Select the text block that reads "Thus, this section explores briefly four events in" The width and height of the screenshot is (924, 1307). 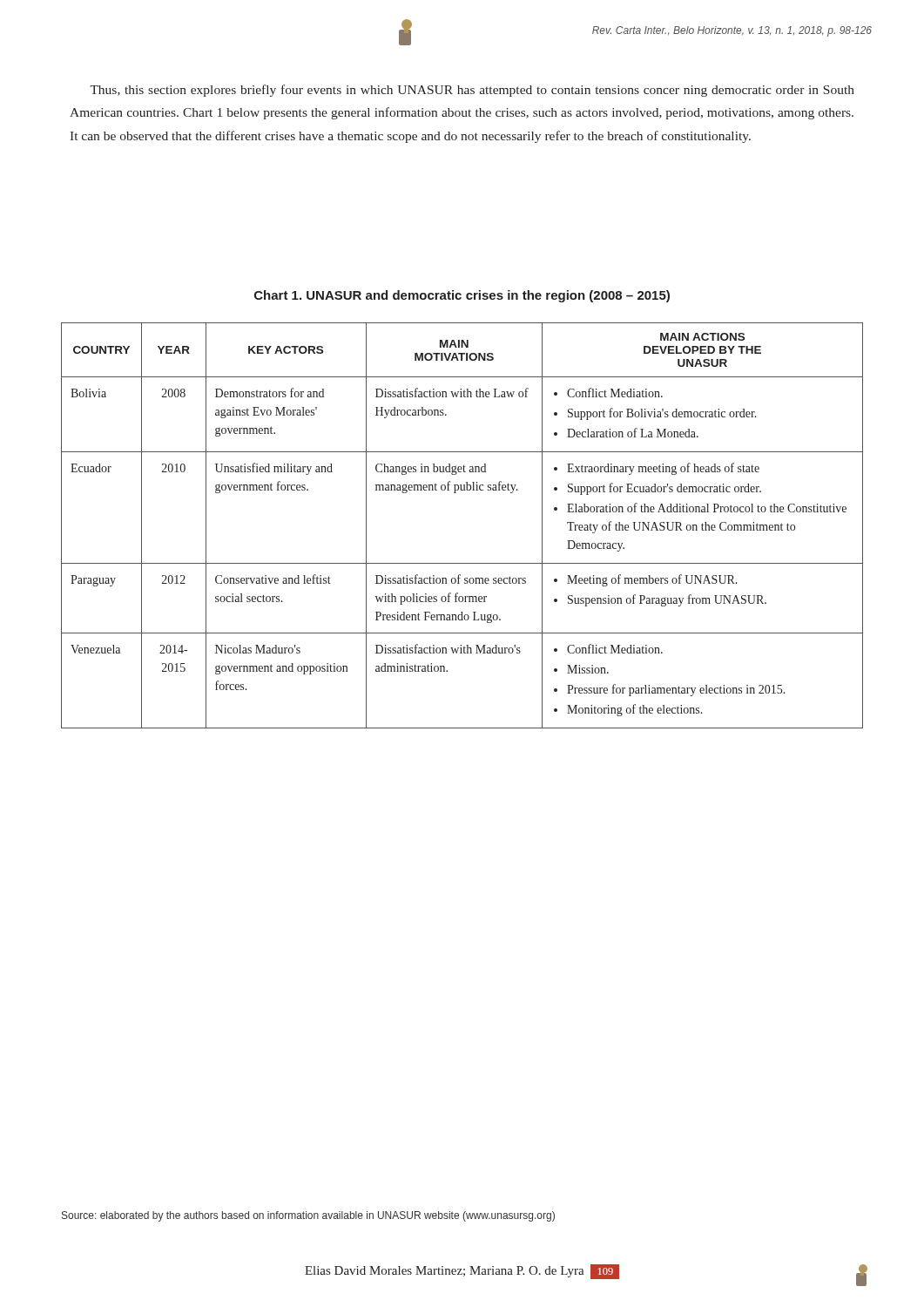point(462,112)
